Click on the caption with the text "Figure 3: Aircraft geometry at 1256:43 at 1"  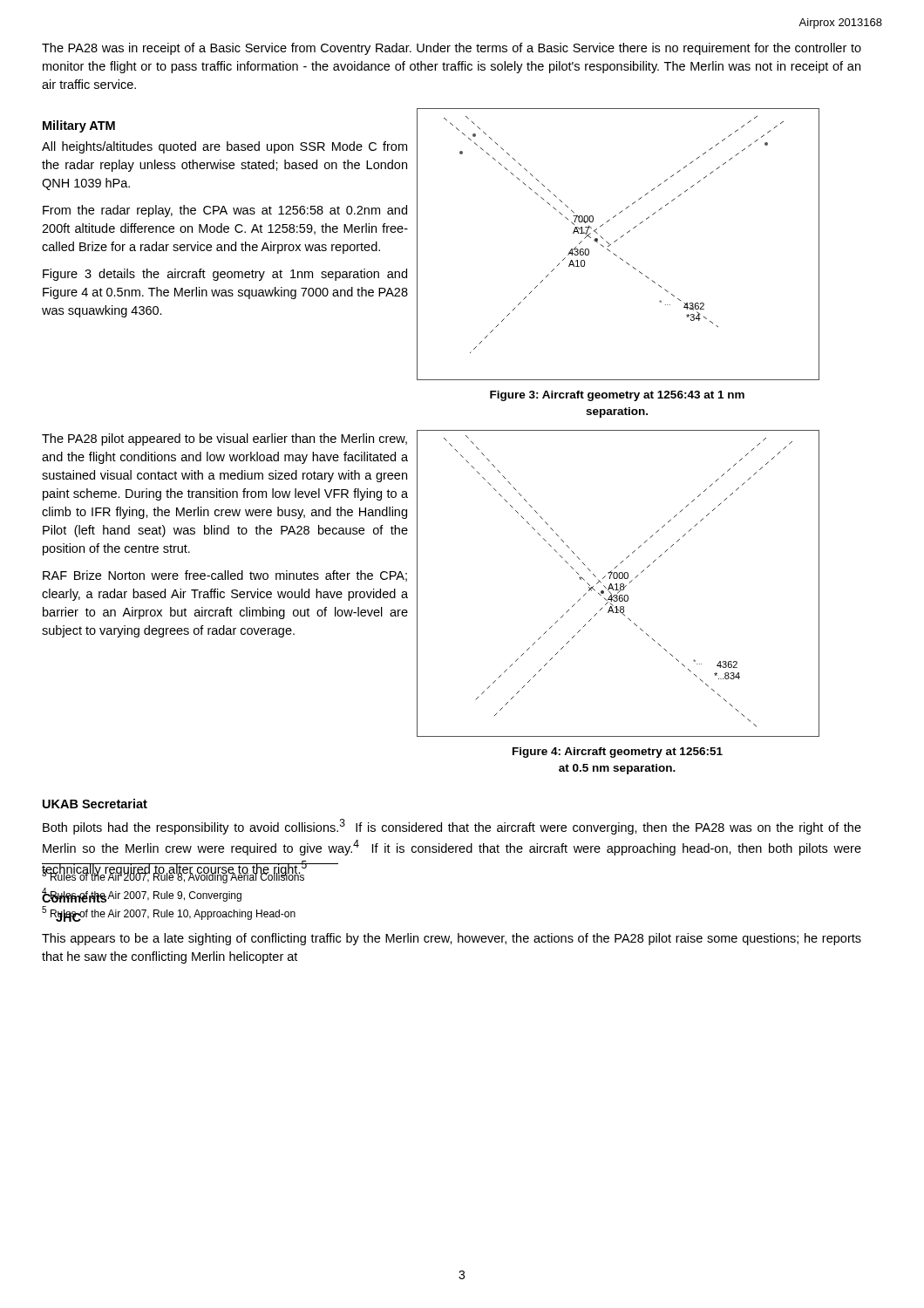click(617, 395)
